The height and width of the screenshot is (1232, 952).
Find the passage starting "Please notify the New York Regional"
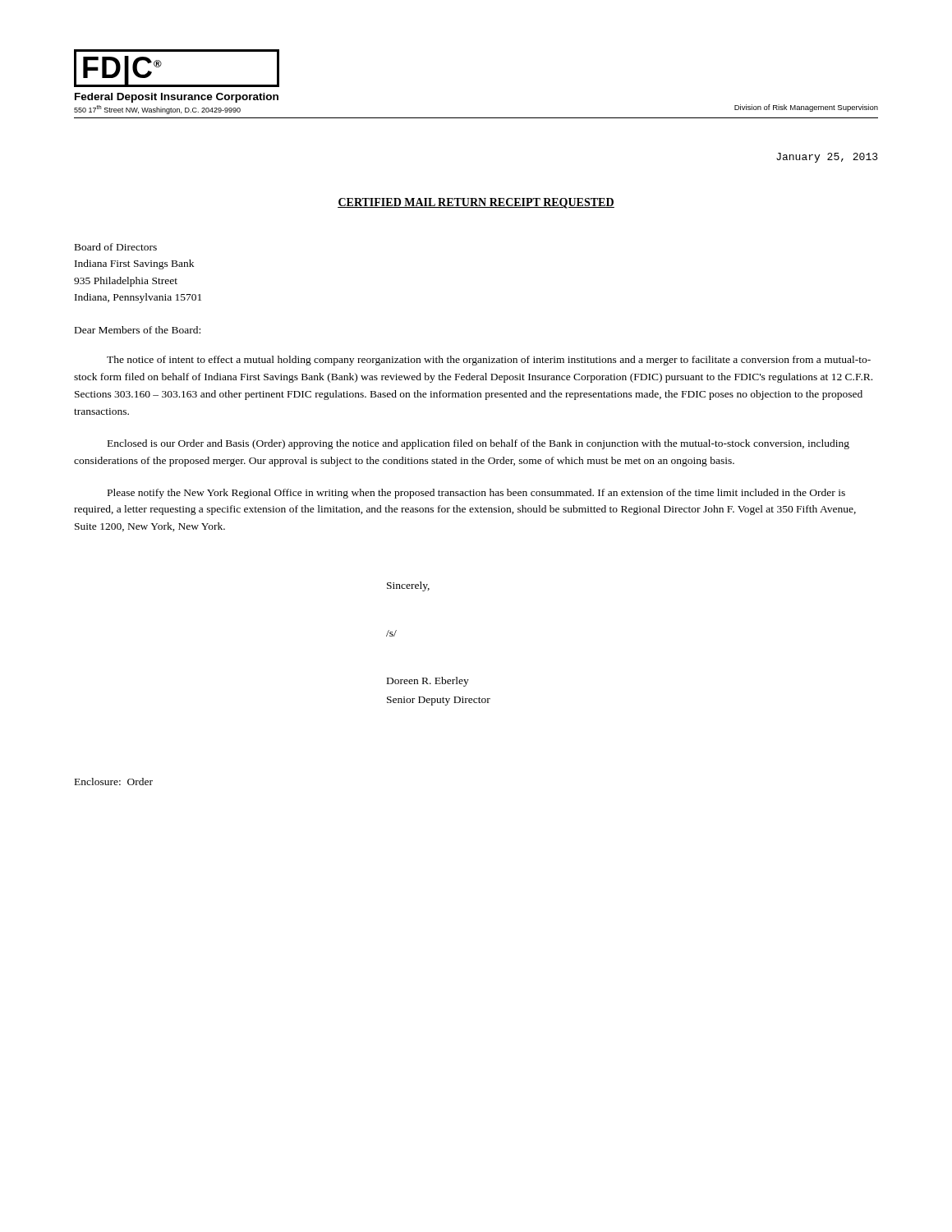pos(465,509)
